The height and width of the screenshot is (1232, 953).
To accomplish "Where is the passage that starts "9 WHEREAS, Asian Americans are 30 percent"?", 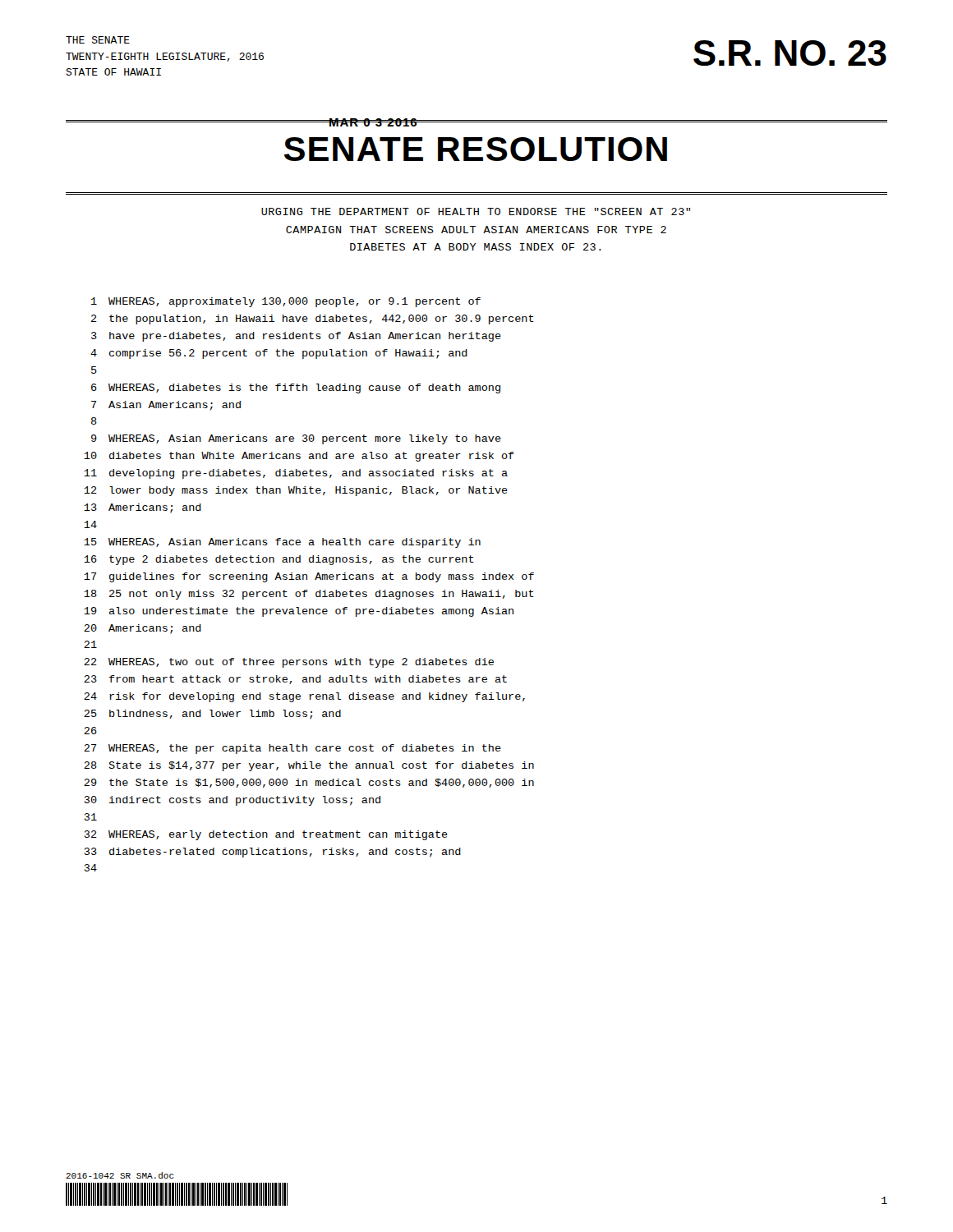I will pyautogui.click(x=476, y=483).
